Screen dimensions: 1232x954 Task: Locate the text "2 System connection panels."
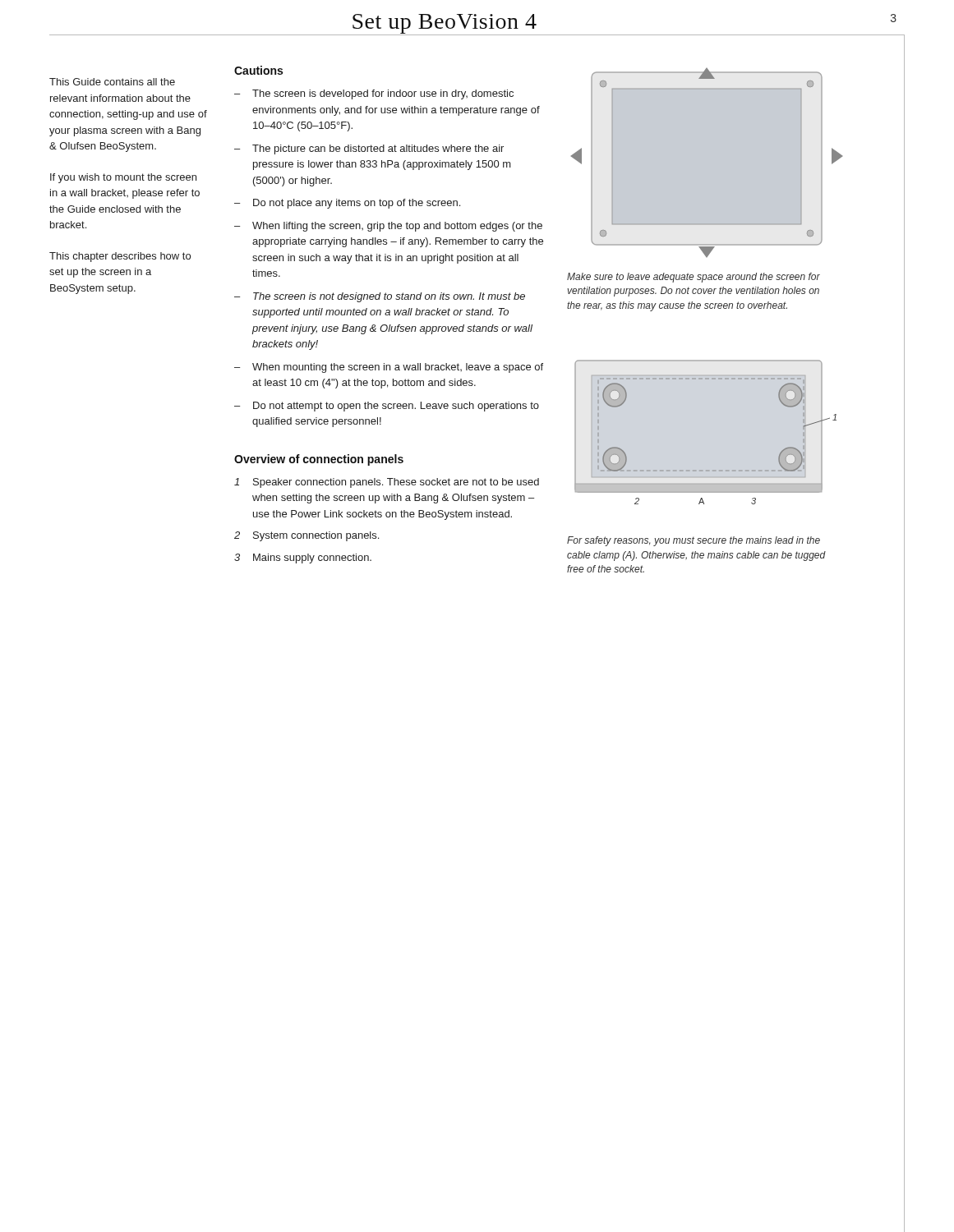pos(306,536)
